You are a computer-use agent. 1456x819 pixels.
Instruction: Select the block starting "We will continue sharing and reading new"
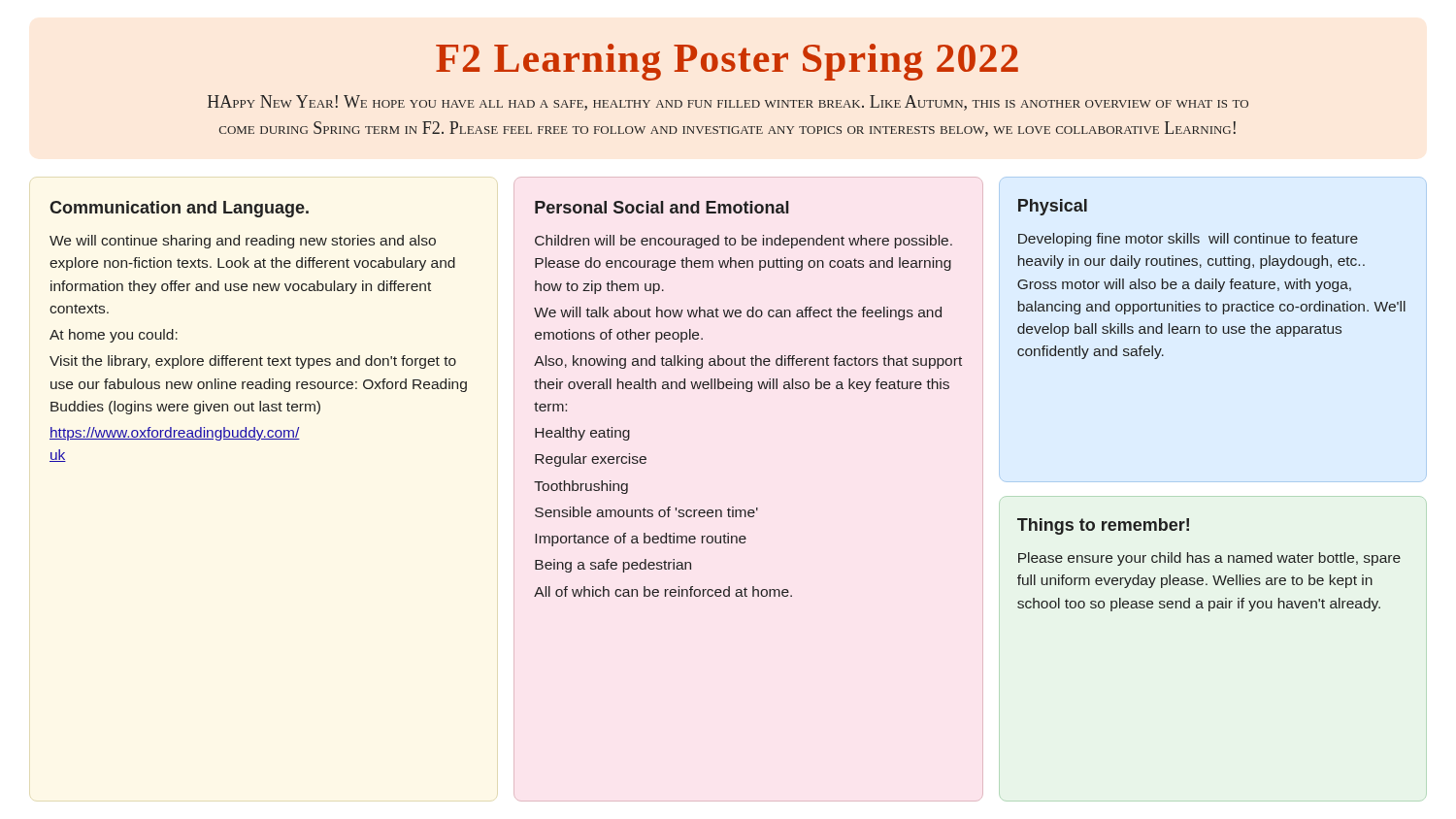264,348
